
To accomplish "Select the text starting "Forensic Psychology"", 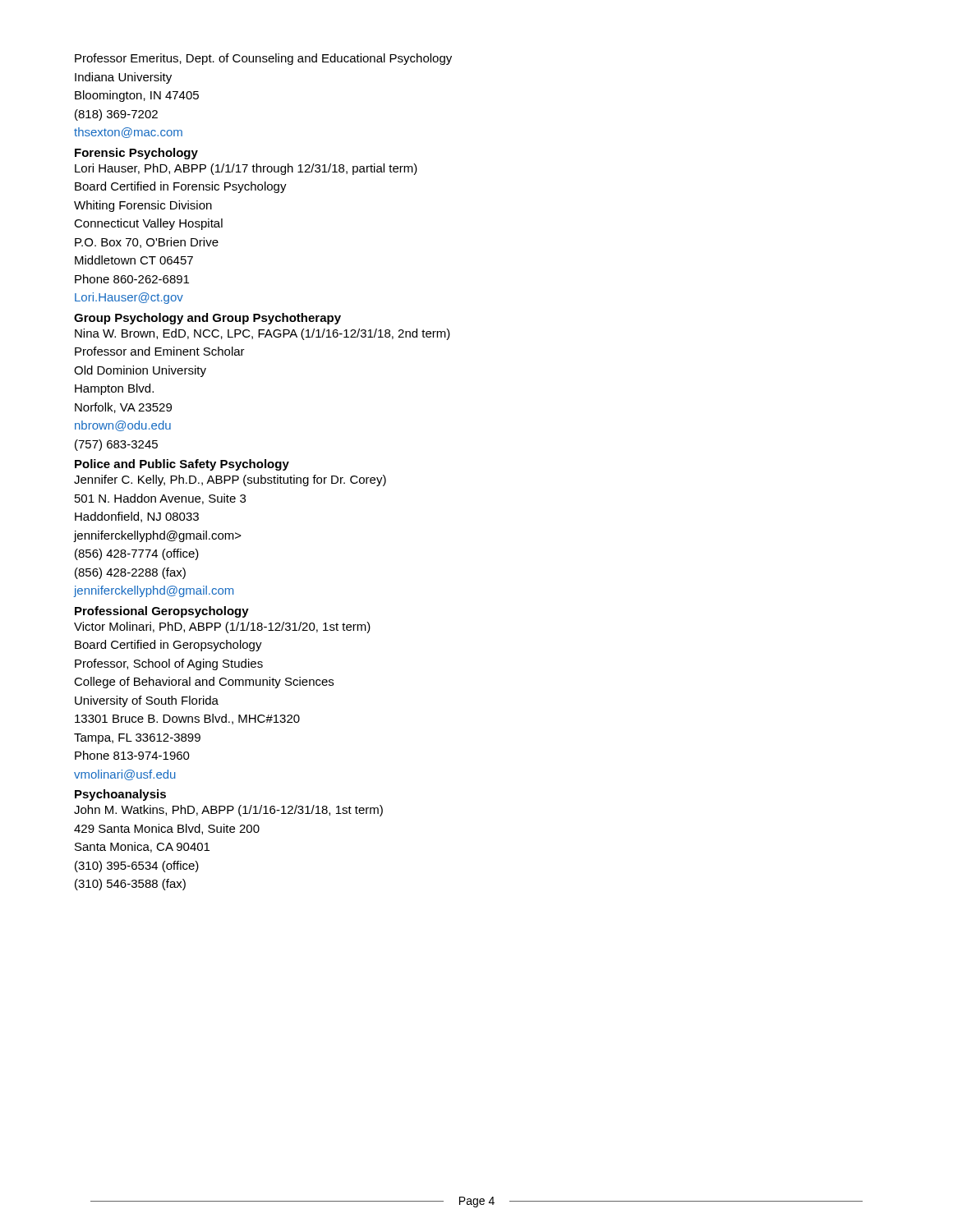I will pyautogui.click(x=136, y=152).
